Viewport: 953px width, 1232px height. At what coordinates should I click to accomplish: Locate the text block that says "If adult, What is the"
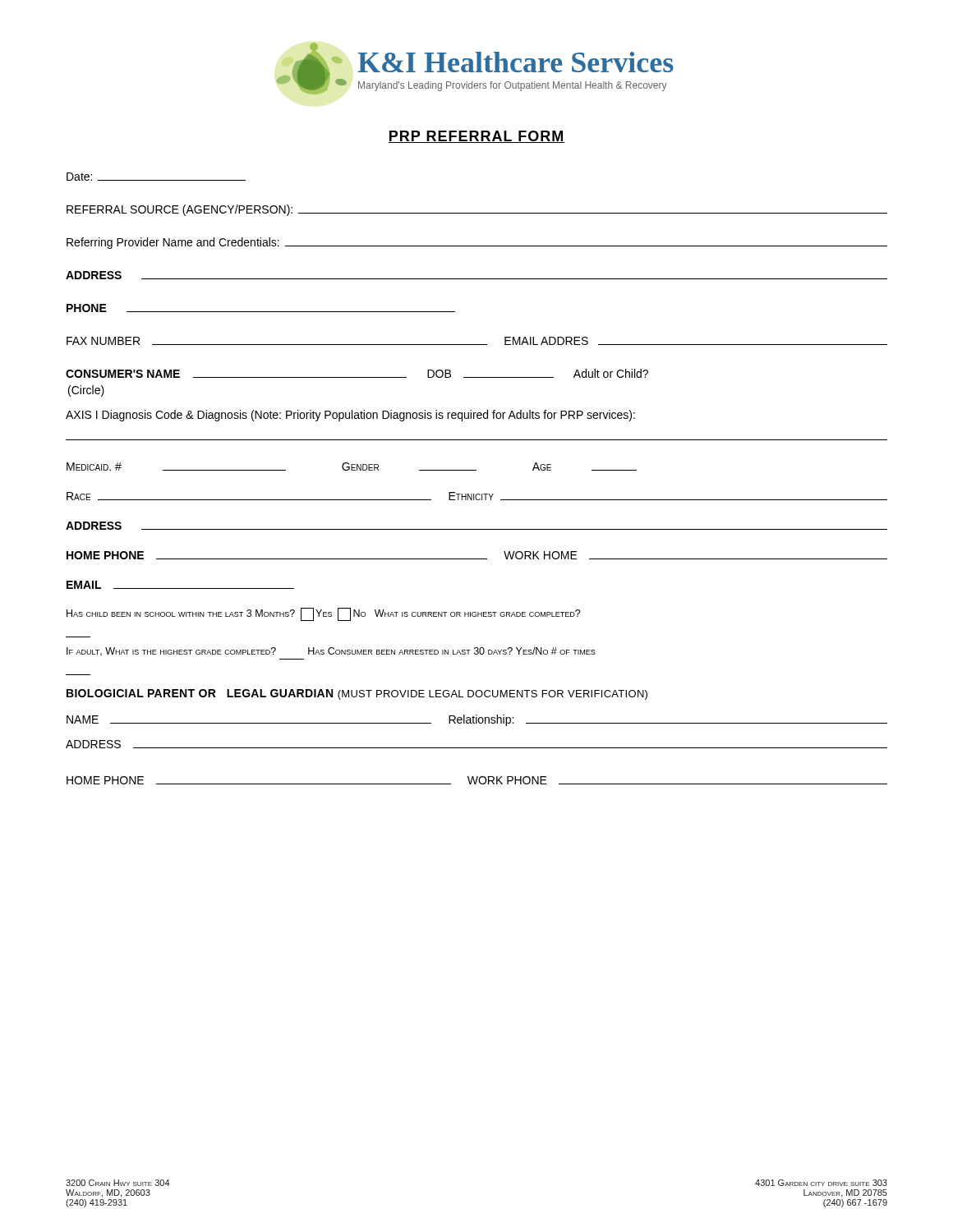tap(331, 652)
